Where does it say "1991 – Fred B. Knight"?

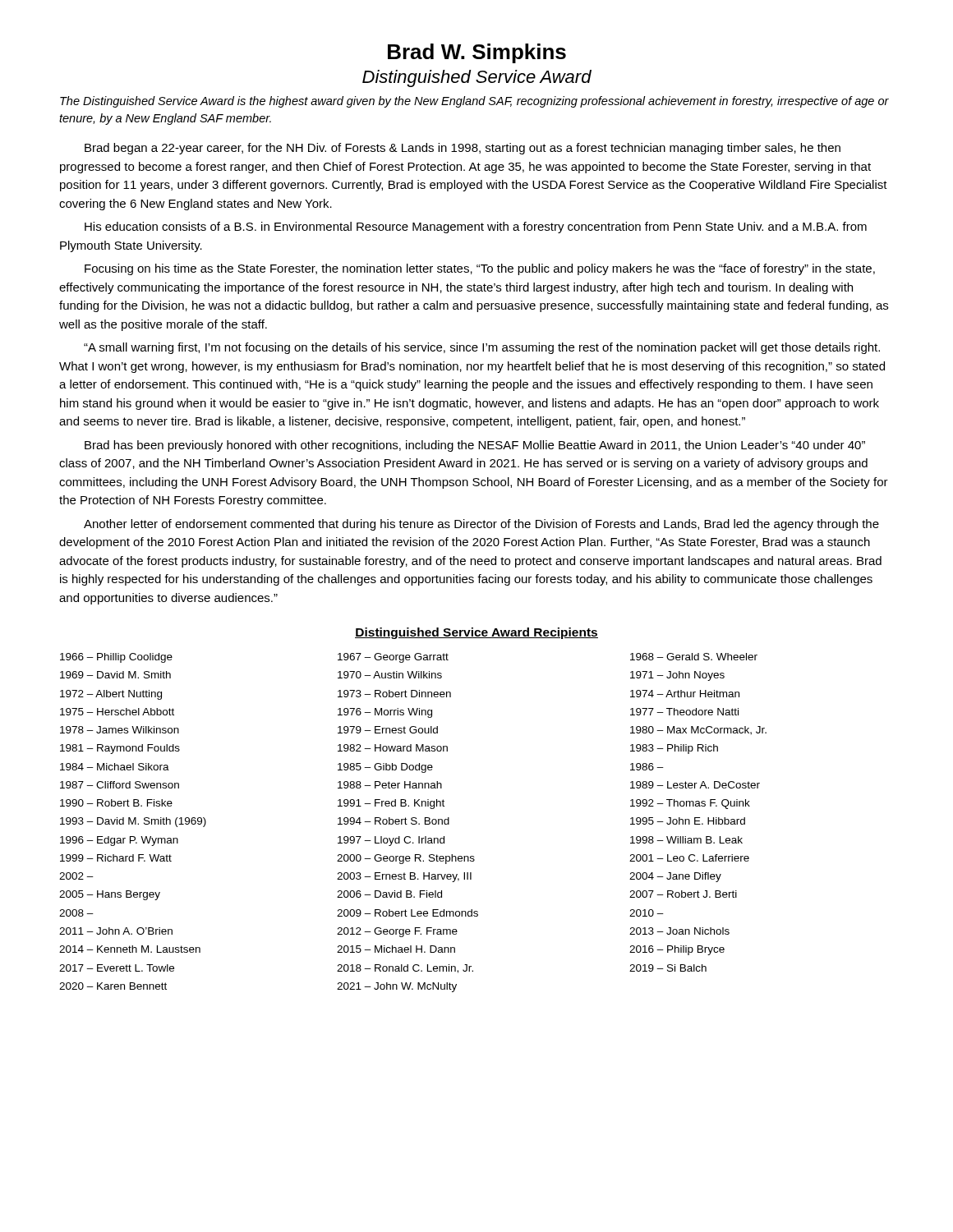coord(391,803)
